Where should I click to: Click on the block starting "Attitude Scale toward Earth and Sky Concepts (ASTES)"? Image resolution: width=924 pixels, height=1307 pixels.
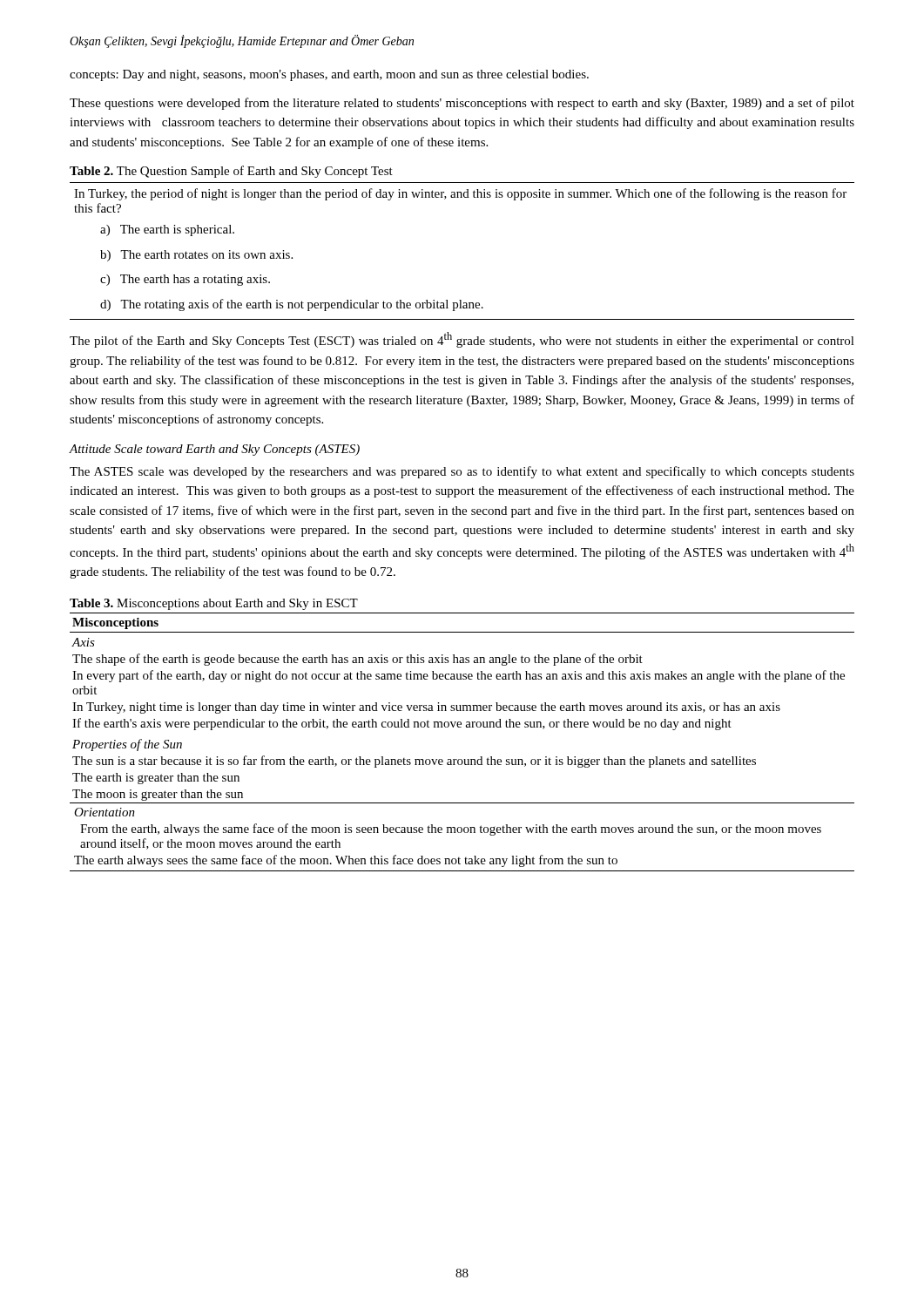(x=215, y=448)
